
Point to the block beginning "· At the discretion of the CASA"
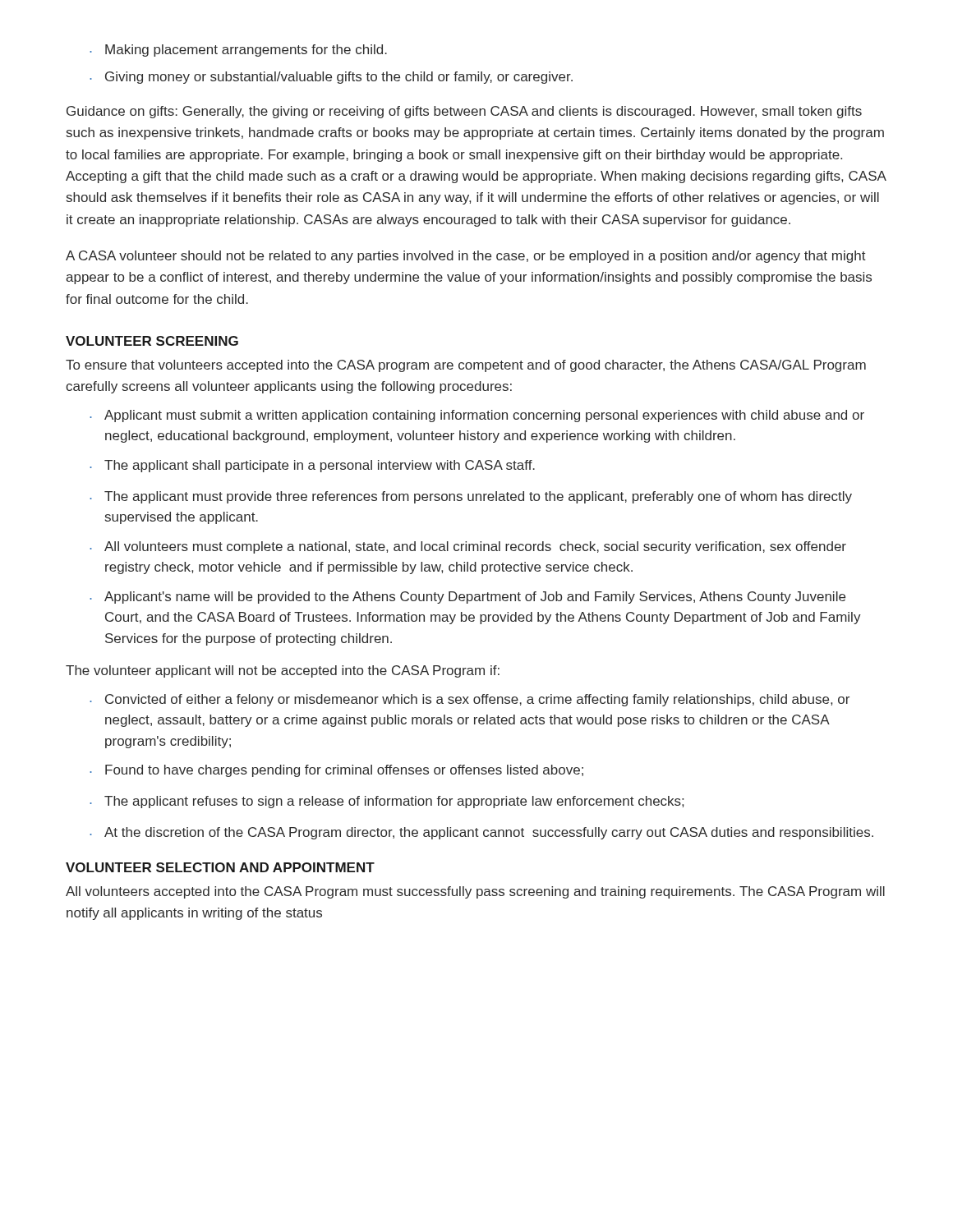(x=488, y=834)
